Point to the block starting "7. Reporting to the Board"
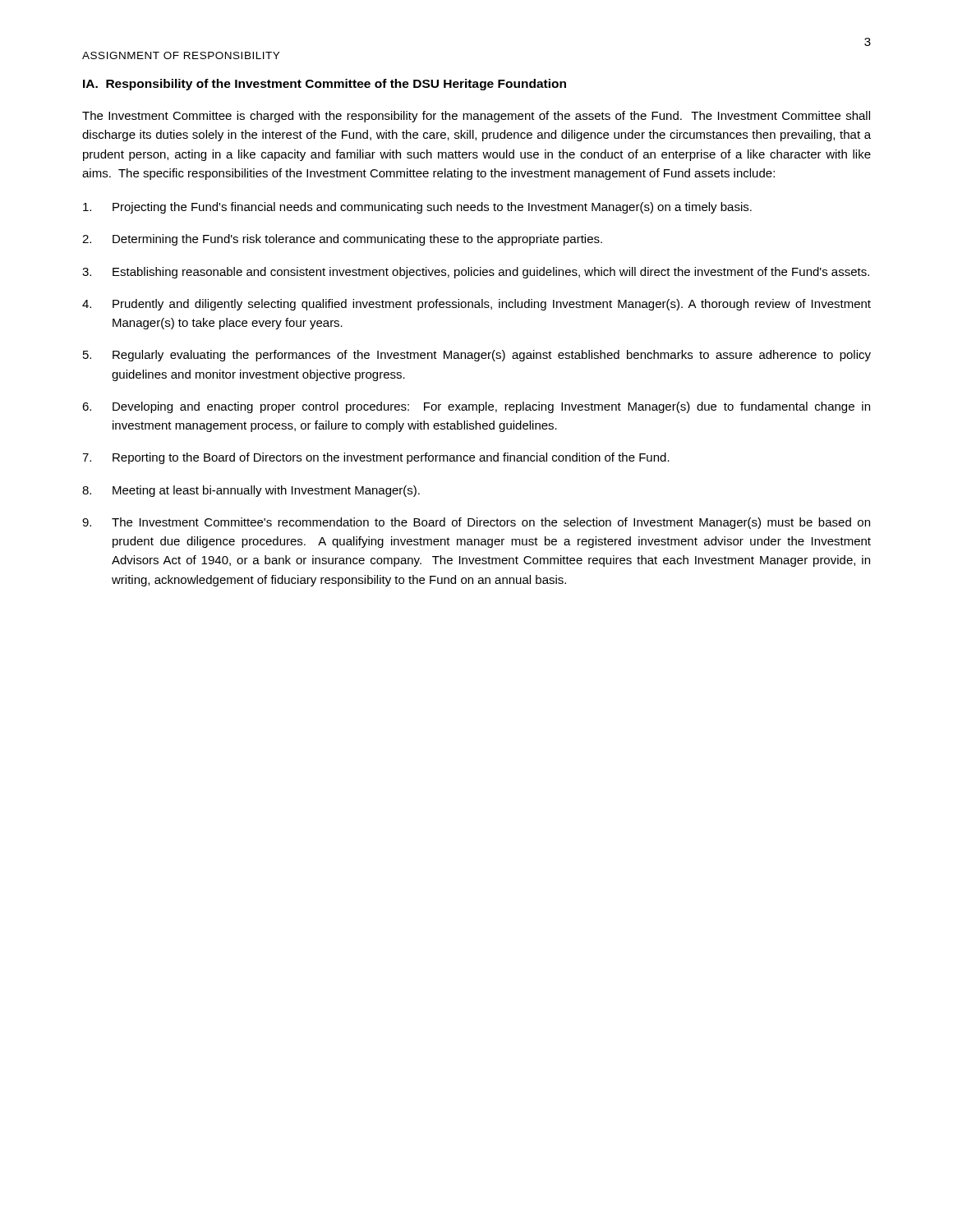The image size is (953, 1232). coord(476,457)
